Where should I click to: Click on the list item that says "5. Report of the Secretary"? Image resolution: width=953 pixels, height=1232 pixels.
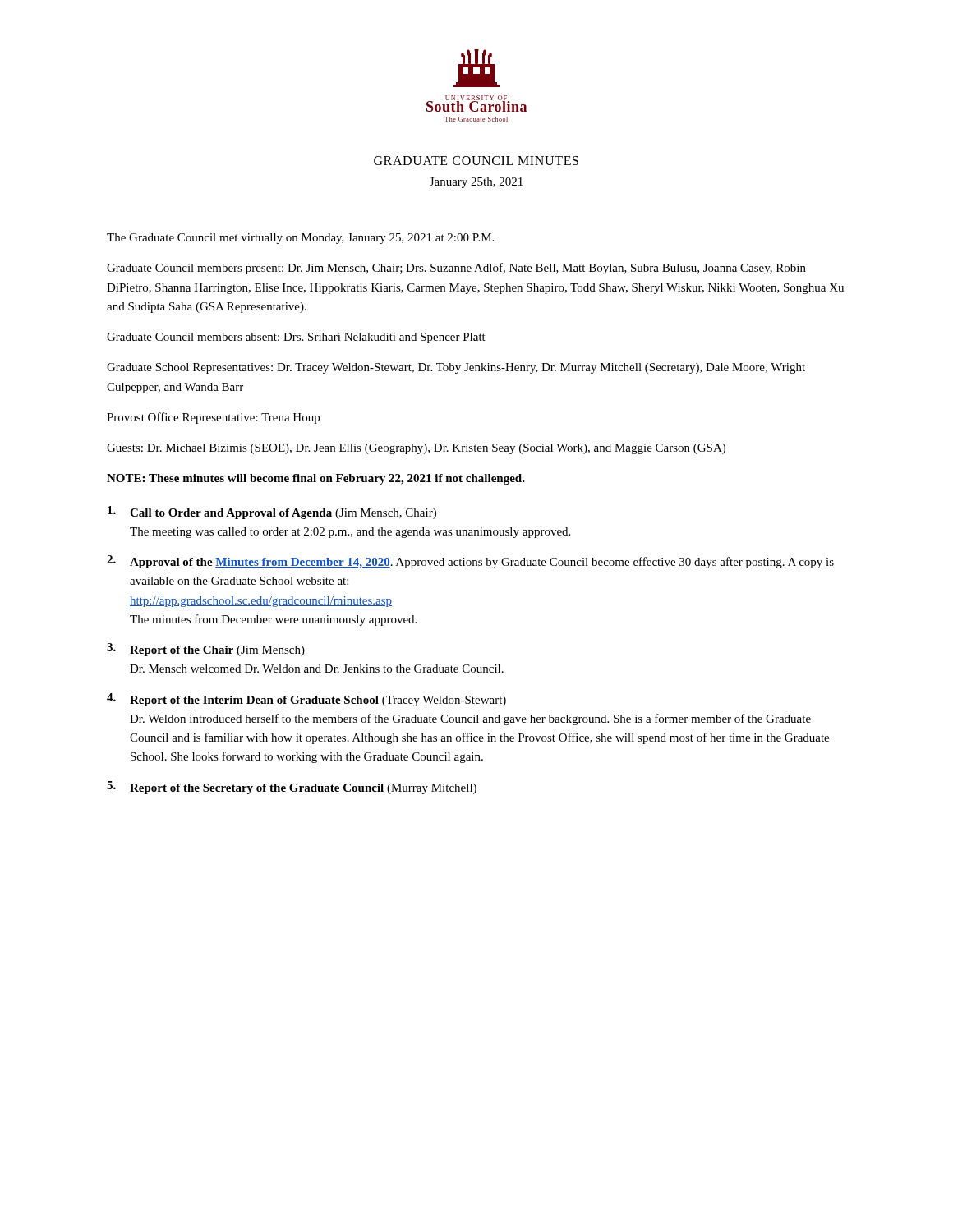click(x=476, y=788)
